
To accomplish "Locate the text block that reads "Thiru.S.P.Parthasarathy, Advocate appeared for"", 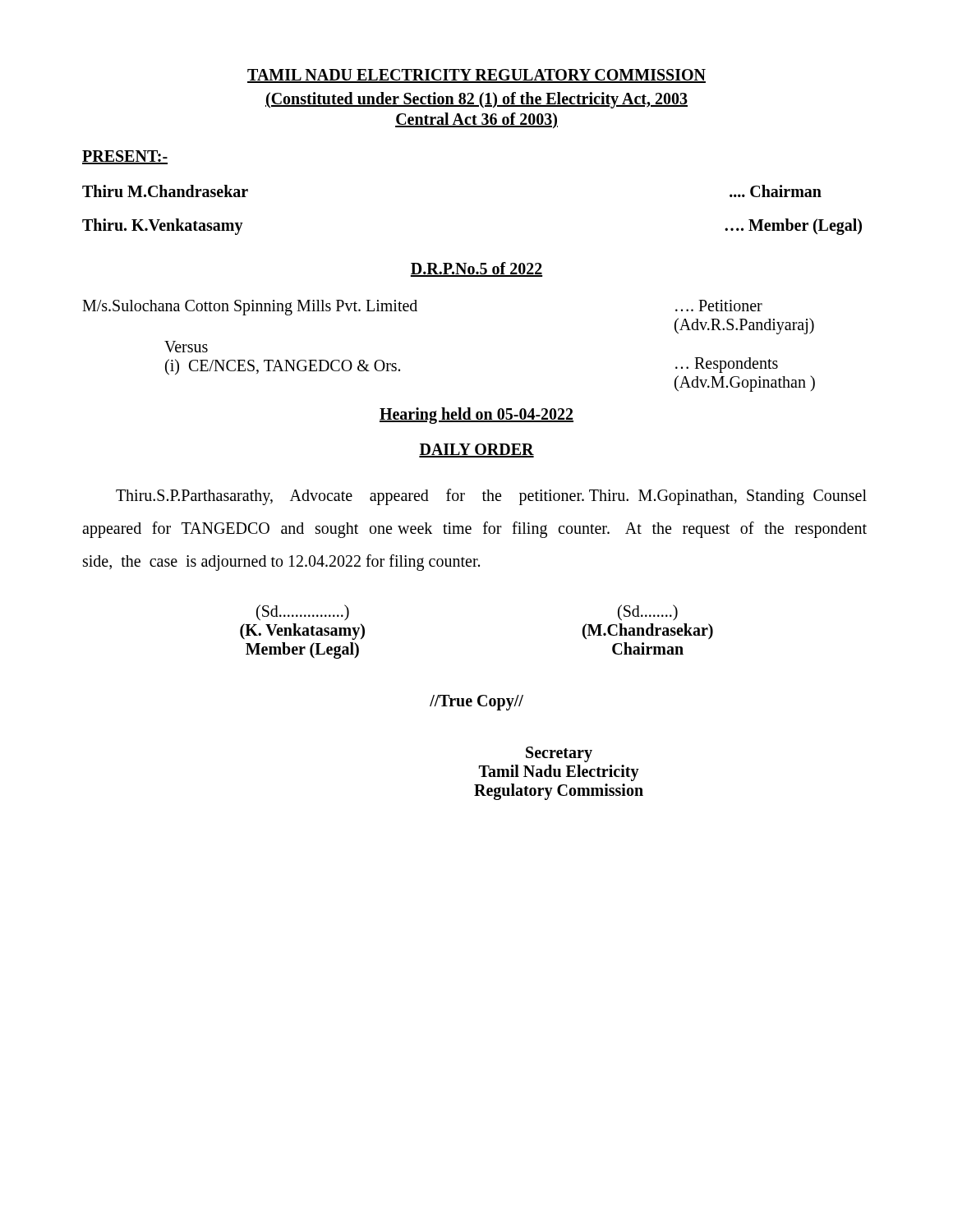I will (x=476, y=528).
